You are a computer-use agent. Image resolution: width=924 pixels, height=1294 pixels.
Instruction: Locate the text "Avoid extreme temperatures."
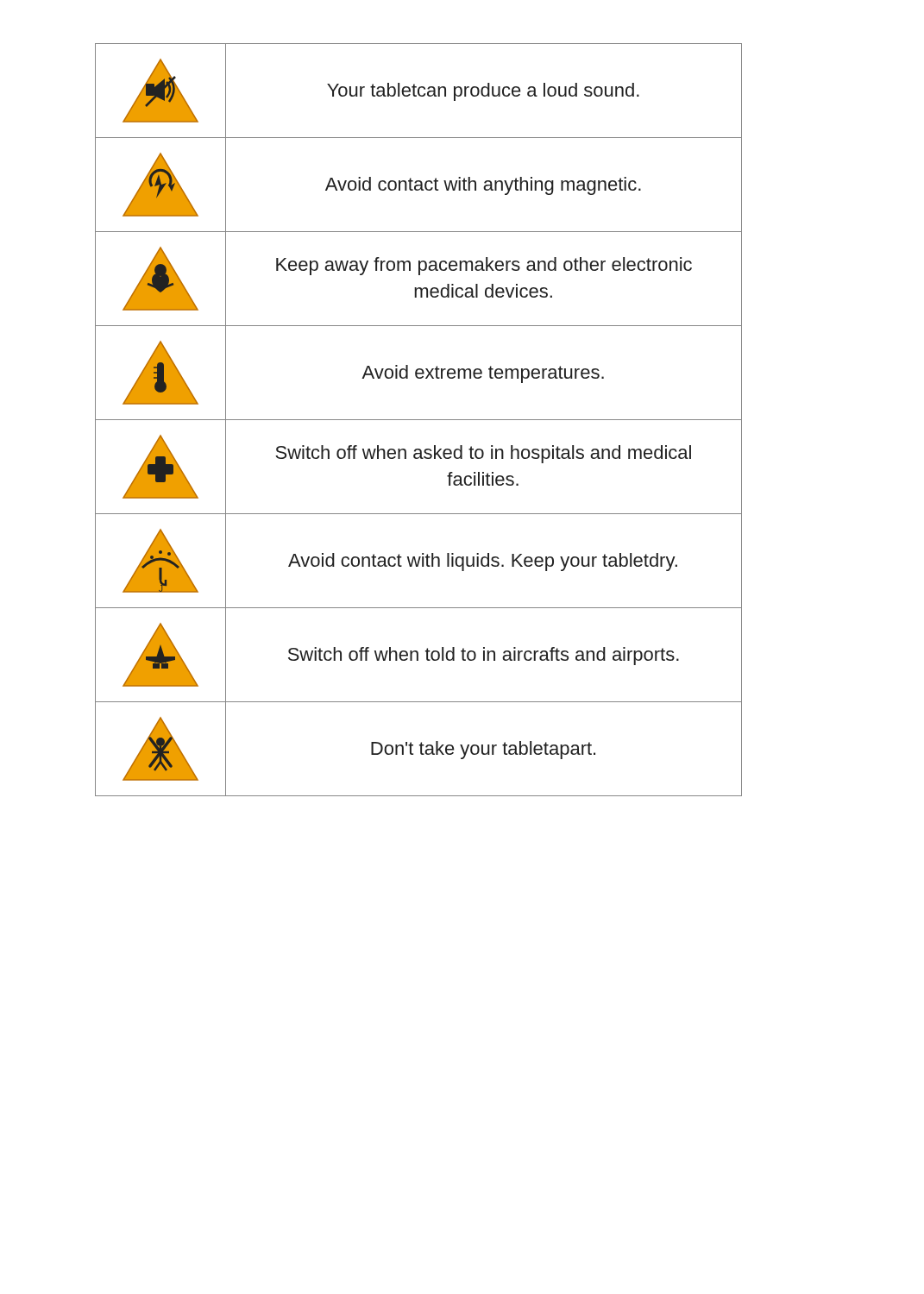[x=484, y=372]
